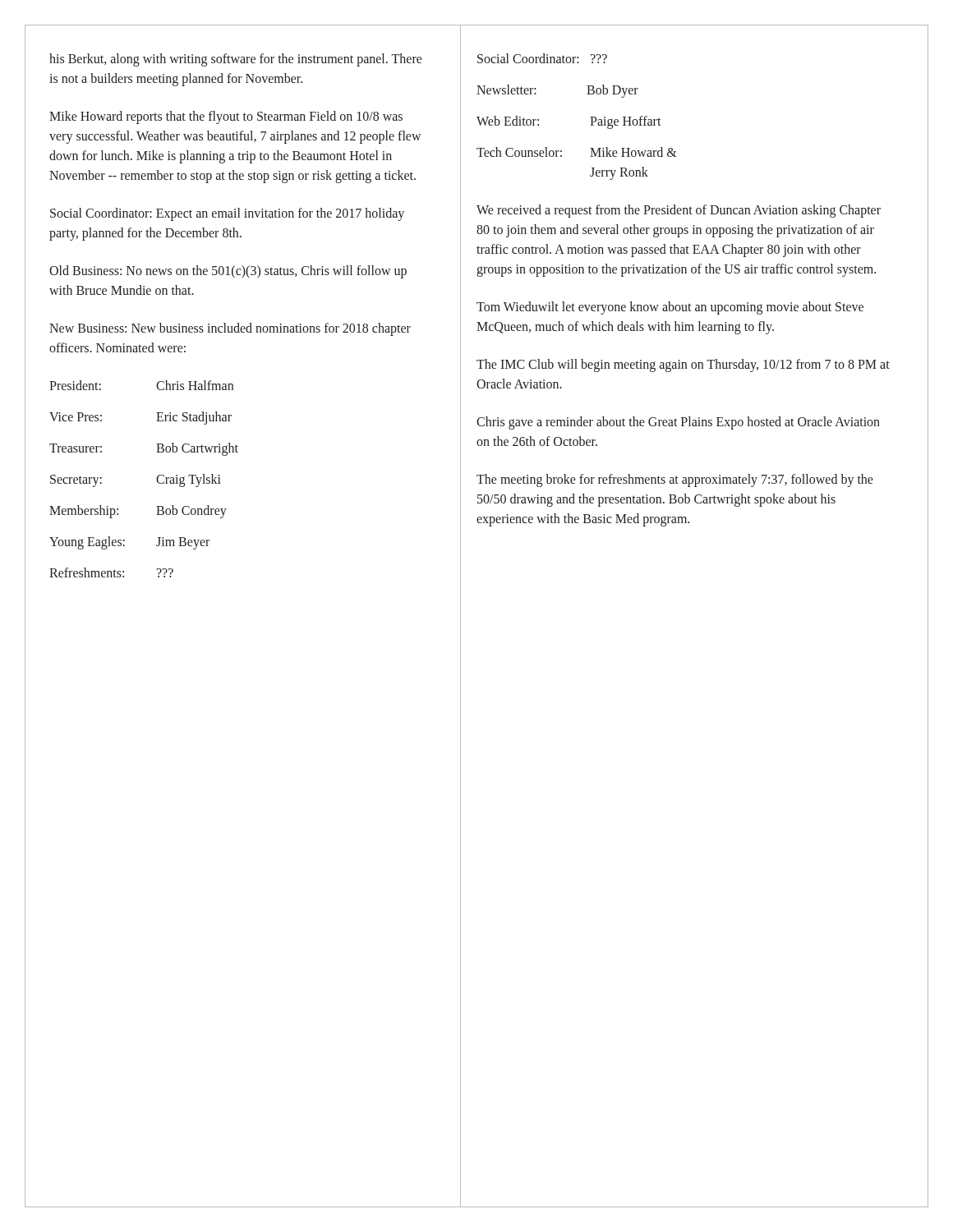Select the passage starting "Social Coordinator: Expect an email invitation for the"
Image resolution: width=953 pixels, height=1232 pixels.
coord(227,223)
